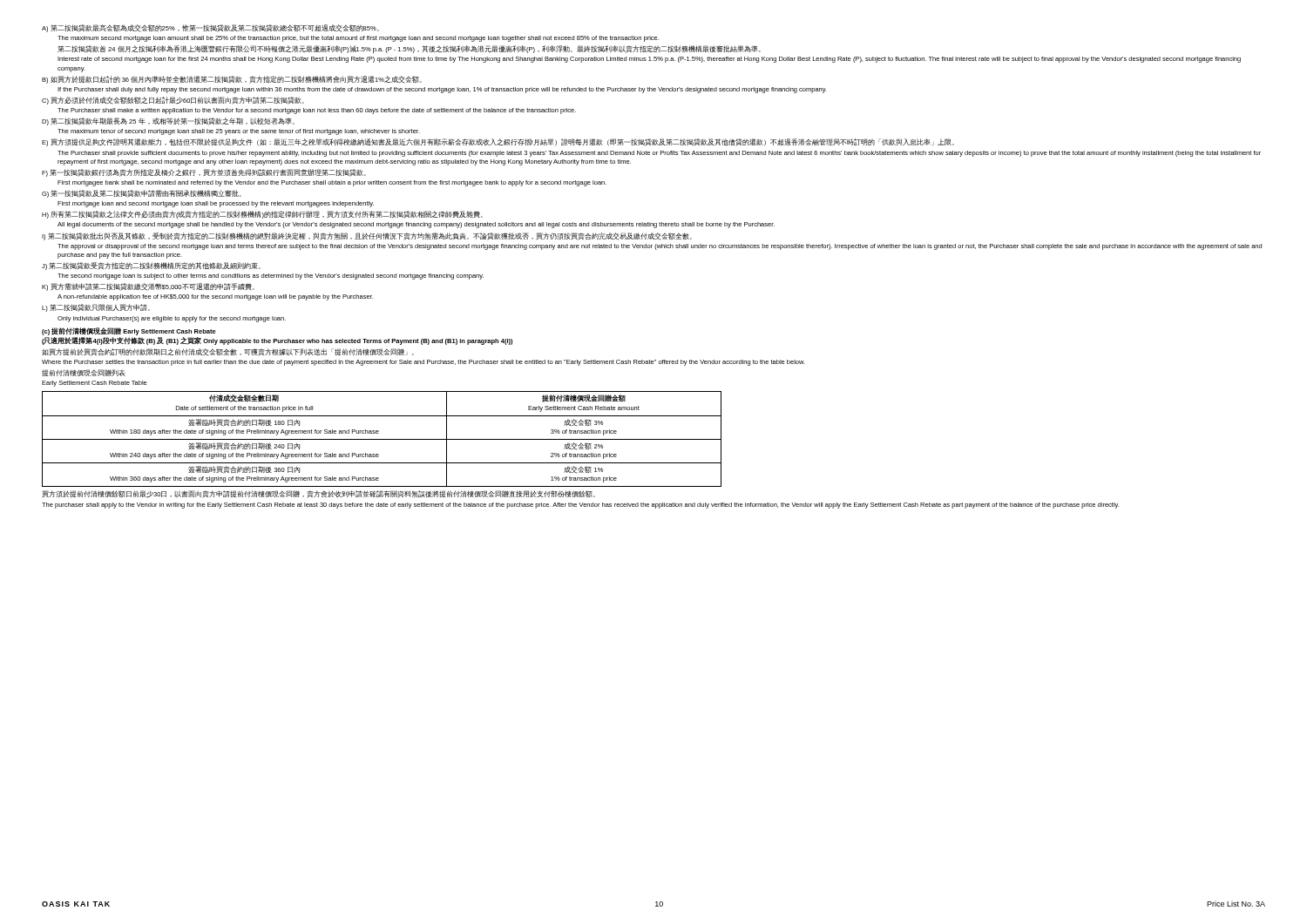Select the table that reads "付清成交金額全數日期 Date of"
This screenshot has height=924, width=1307.
654,439
